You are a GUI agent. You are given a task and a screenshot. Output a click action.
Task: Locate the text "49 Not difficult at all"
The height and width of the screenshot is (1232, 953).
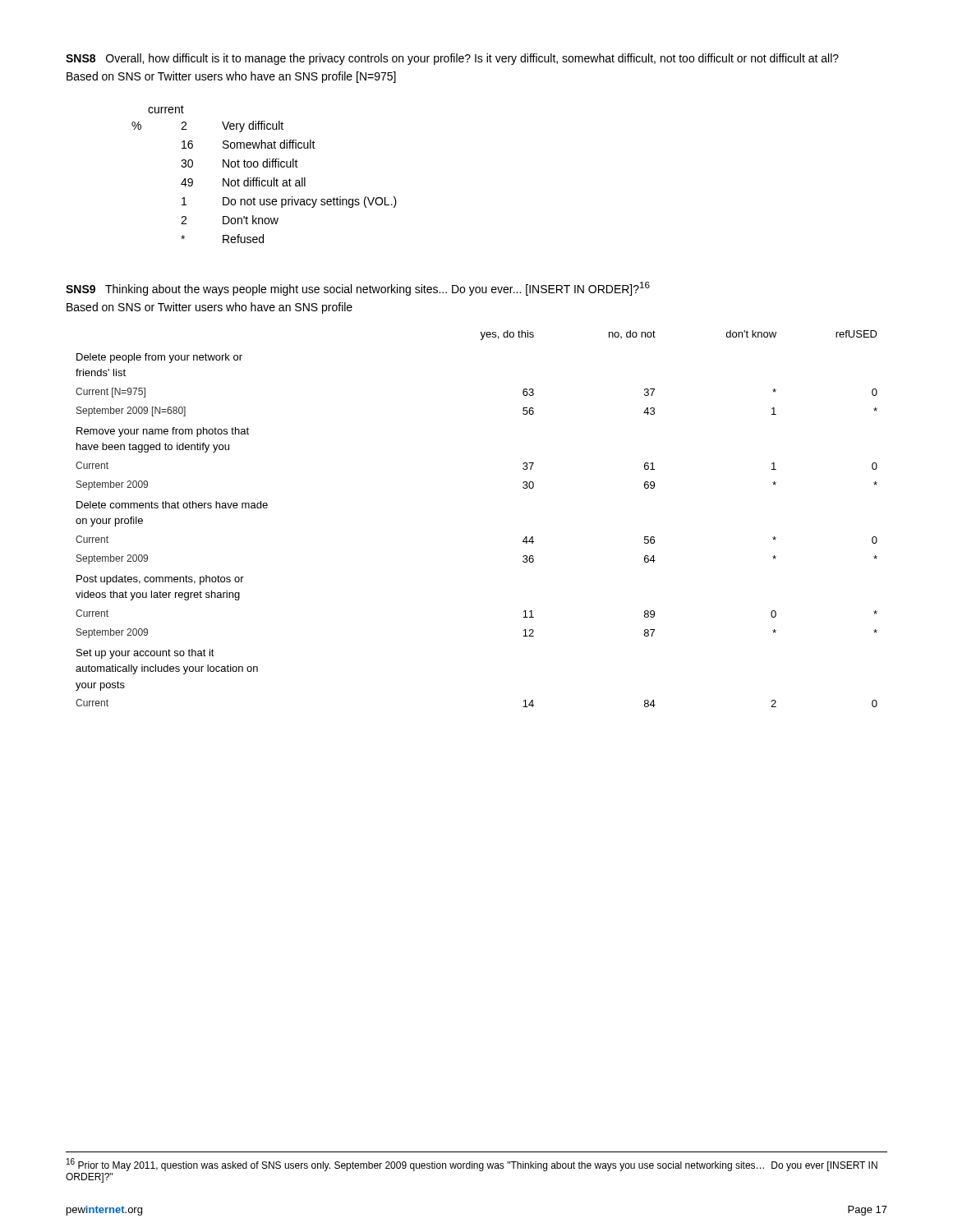tap(243, 182)
